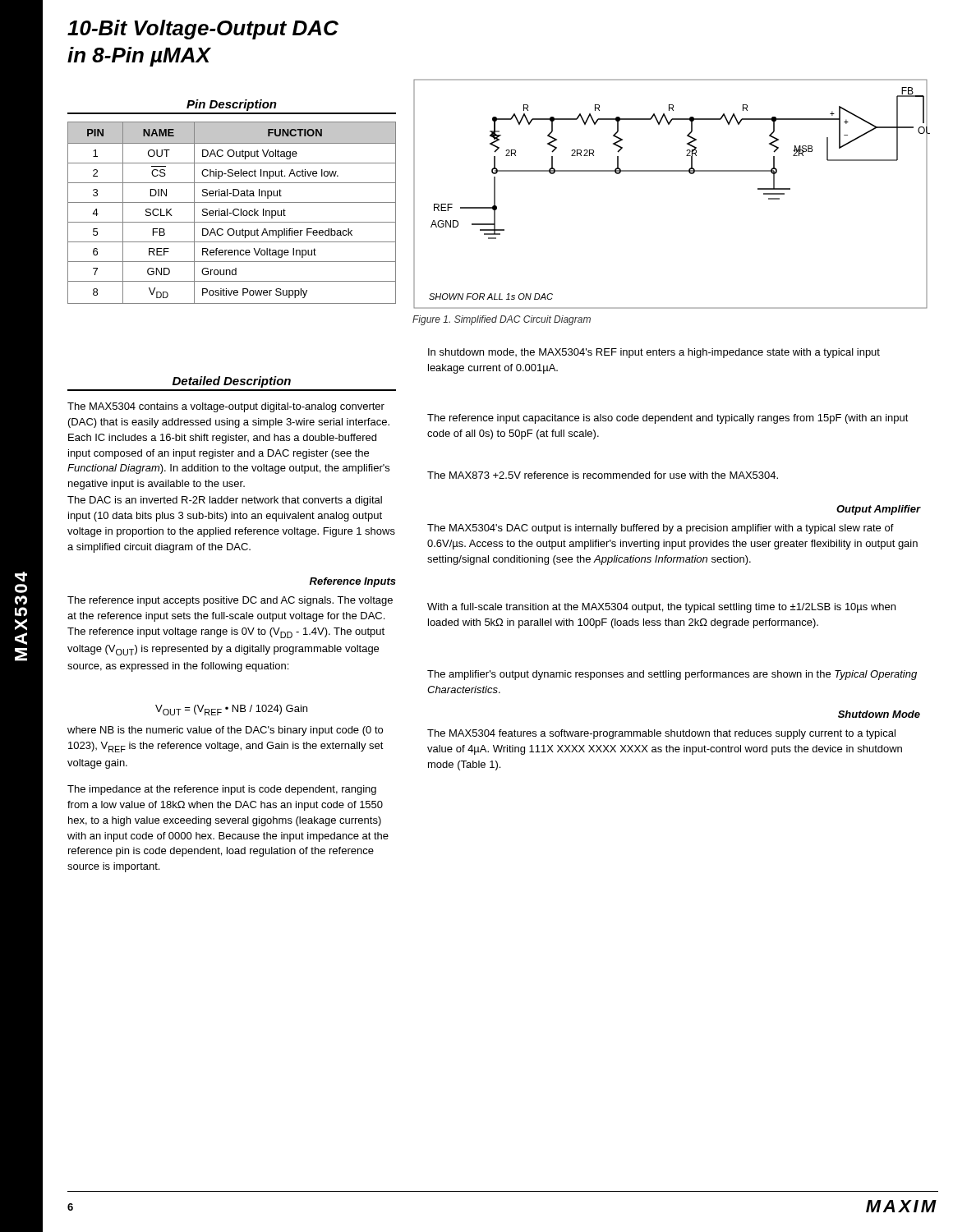Click on the table containing "DAC Output Amplifier"

[232, 213]
